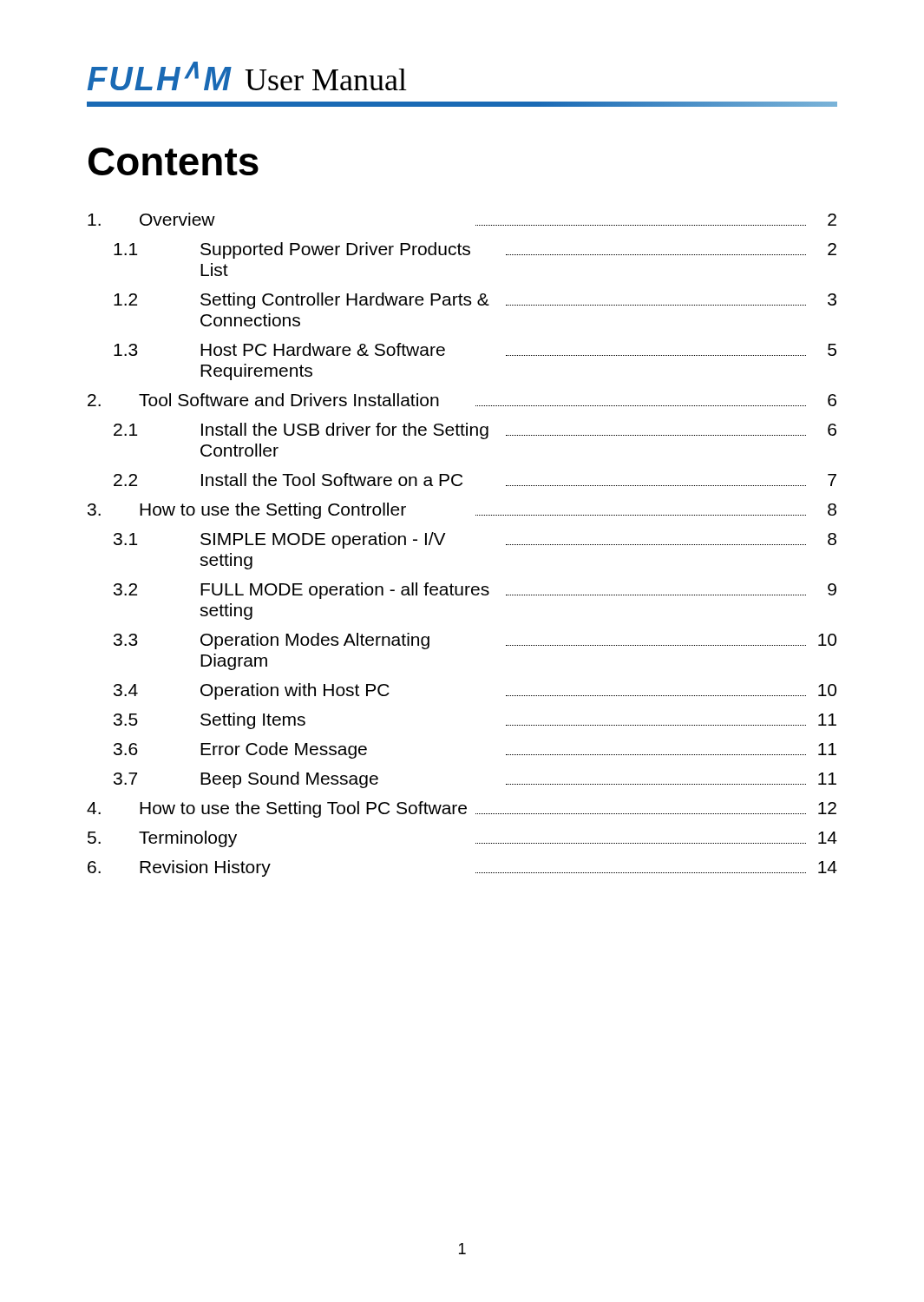The image size is (924, 1302).
Task: Point to "Overview 2"
Action: [180, 219]
